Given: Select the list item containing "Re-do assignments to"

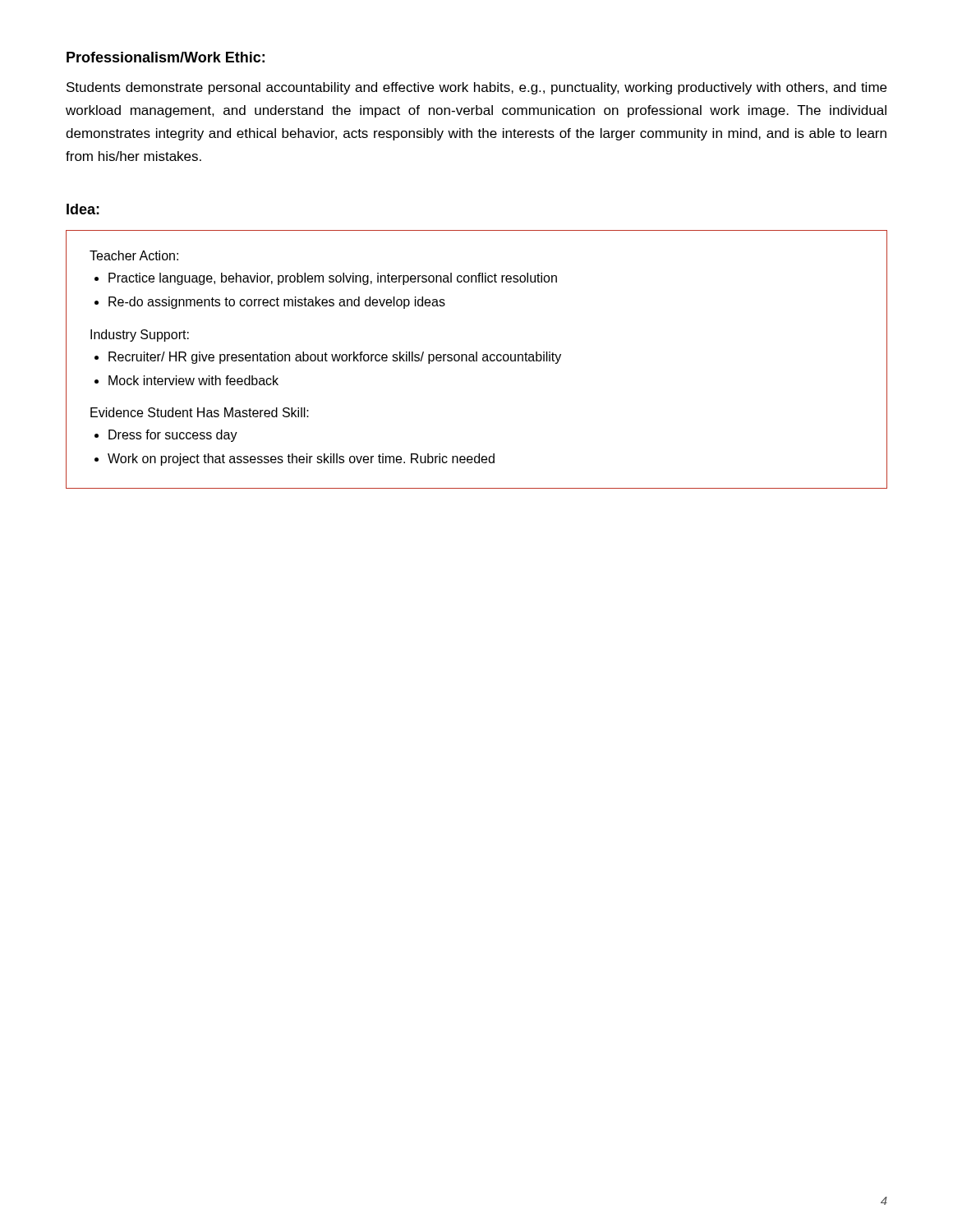Looking at the screenshot, I should click(276, 302).
